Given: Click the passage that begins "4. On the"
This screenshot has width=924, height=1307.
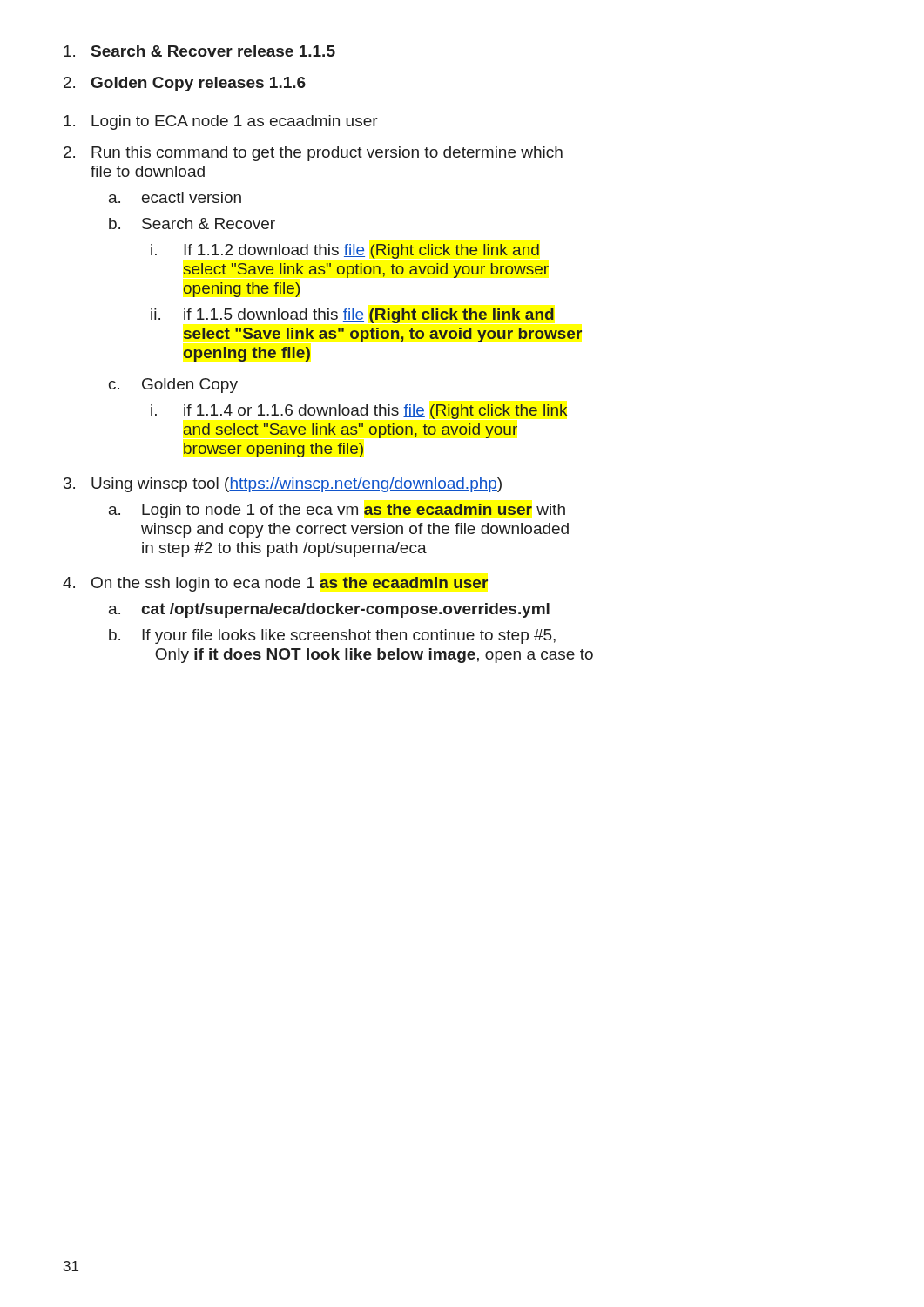Looking at the screenshot, I should (462, 583).
